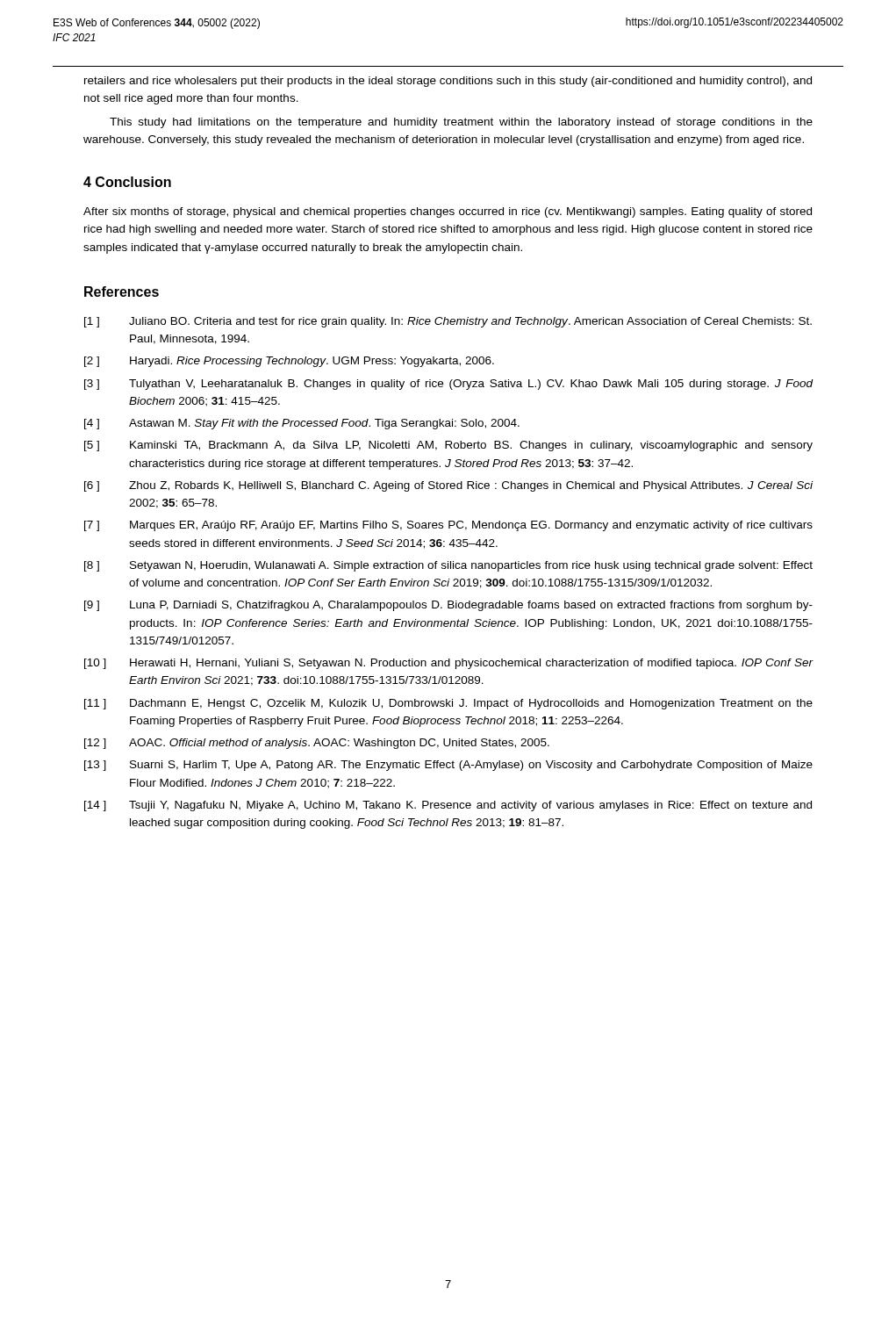This screenshot has height=1317, width=896.
Task: Select the text block starting "[12 ] AOAC. Official method of"
Action: [x=448, y=743]
